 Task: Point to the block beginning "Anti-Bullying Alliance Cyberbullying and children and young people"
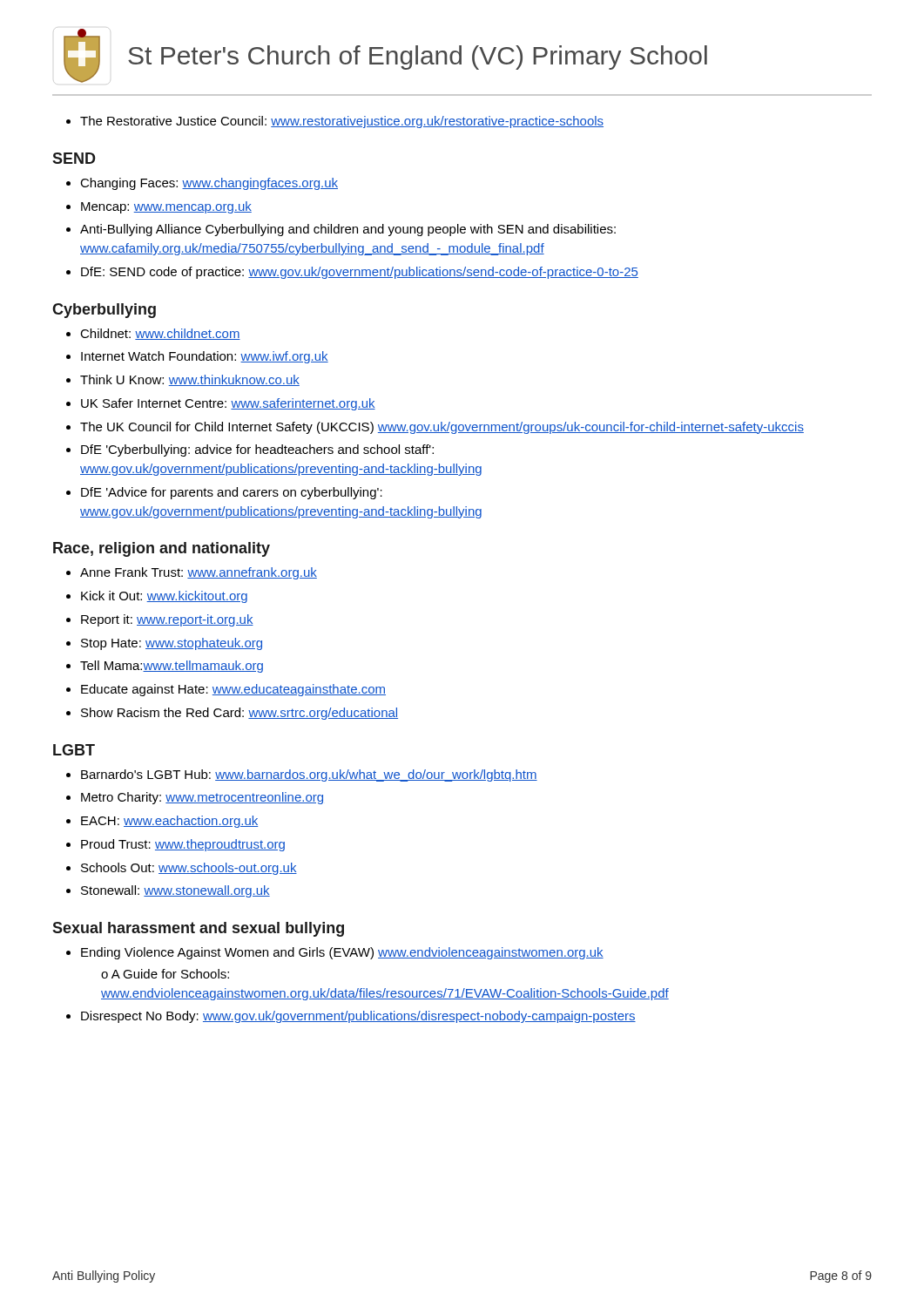coord(462,239)
